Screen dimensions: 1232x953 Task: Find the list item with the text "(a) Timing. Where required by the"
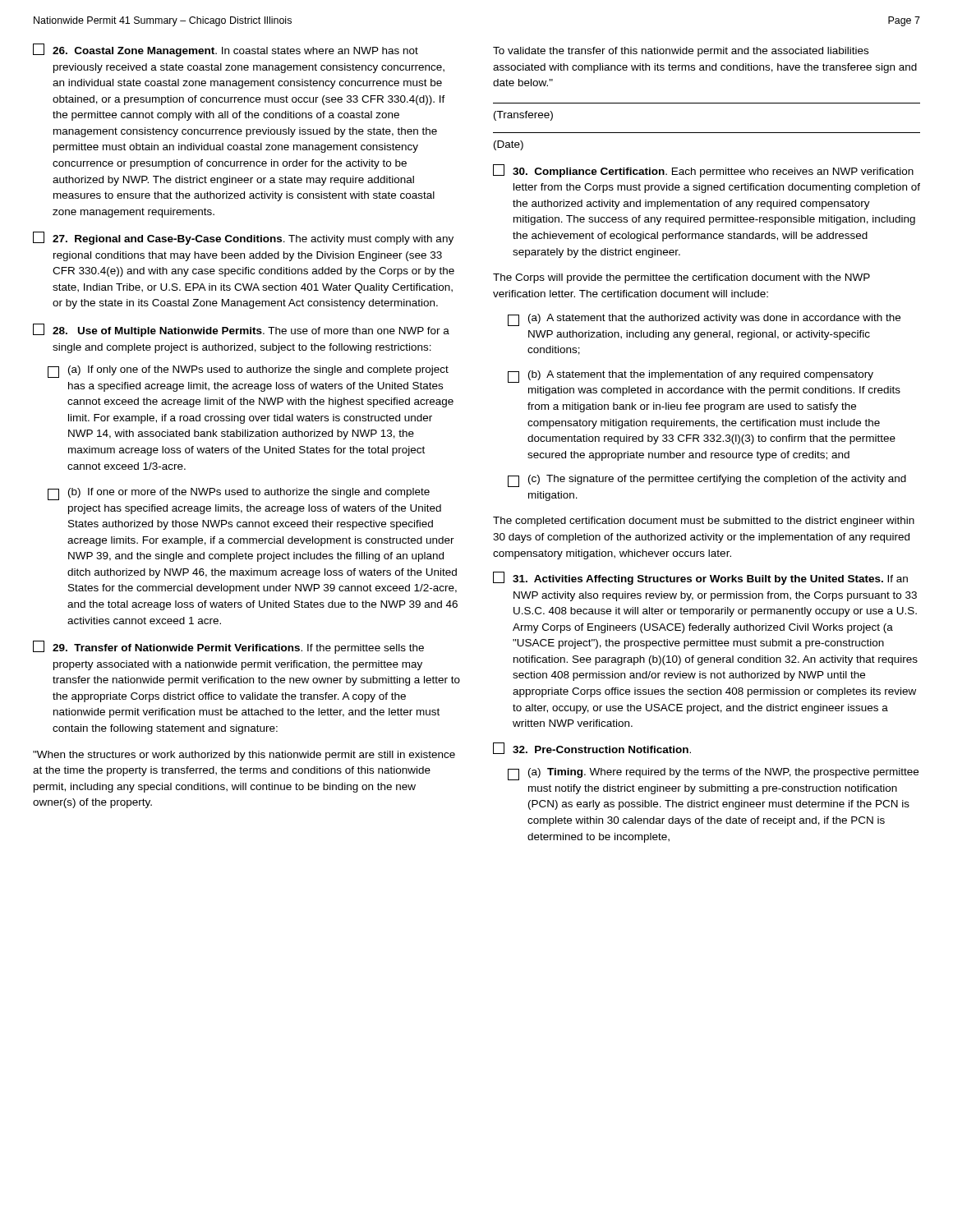714,804
